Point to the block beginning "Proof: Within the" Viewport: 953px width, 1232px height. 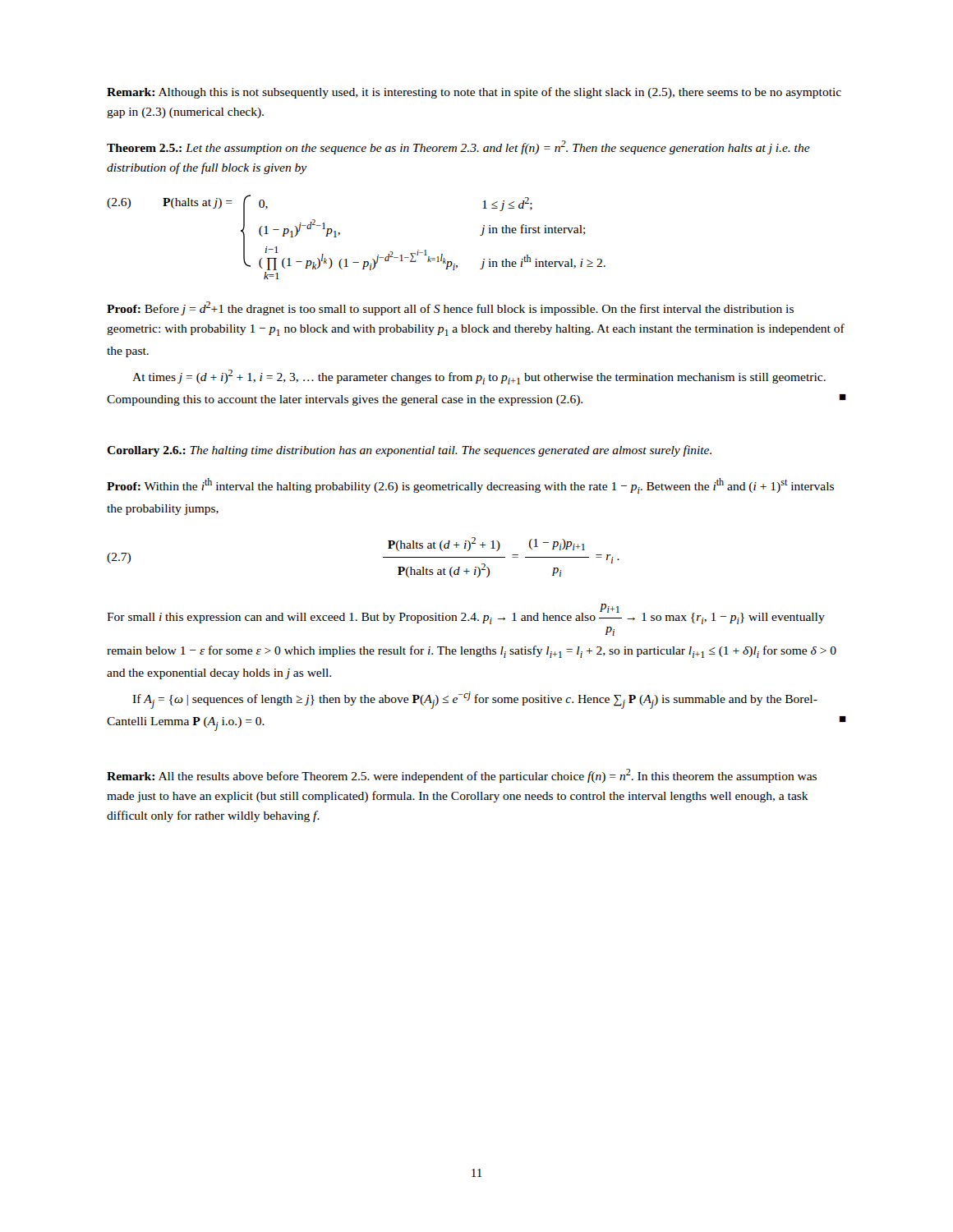tap(476, 496)
